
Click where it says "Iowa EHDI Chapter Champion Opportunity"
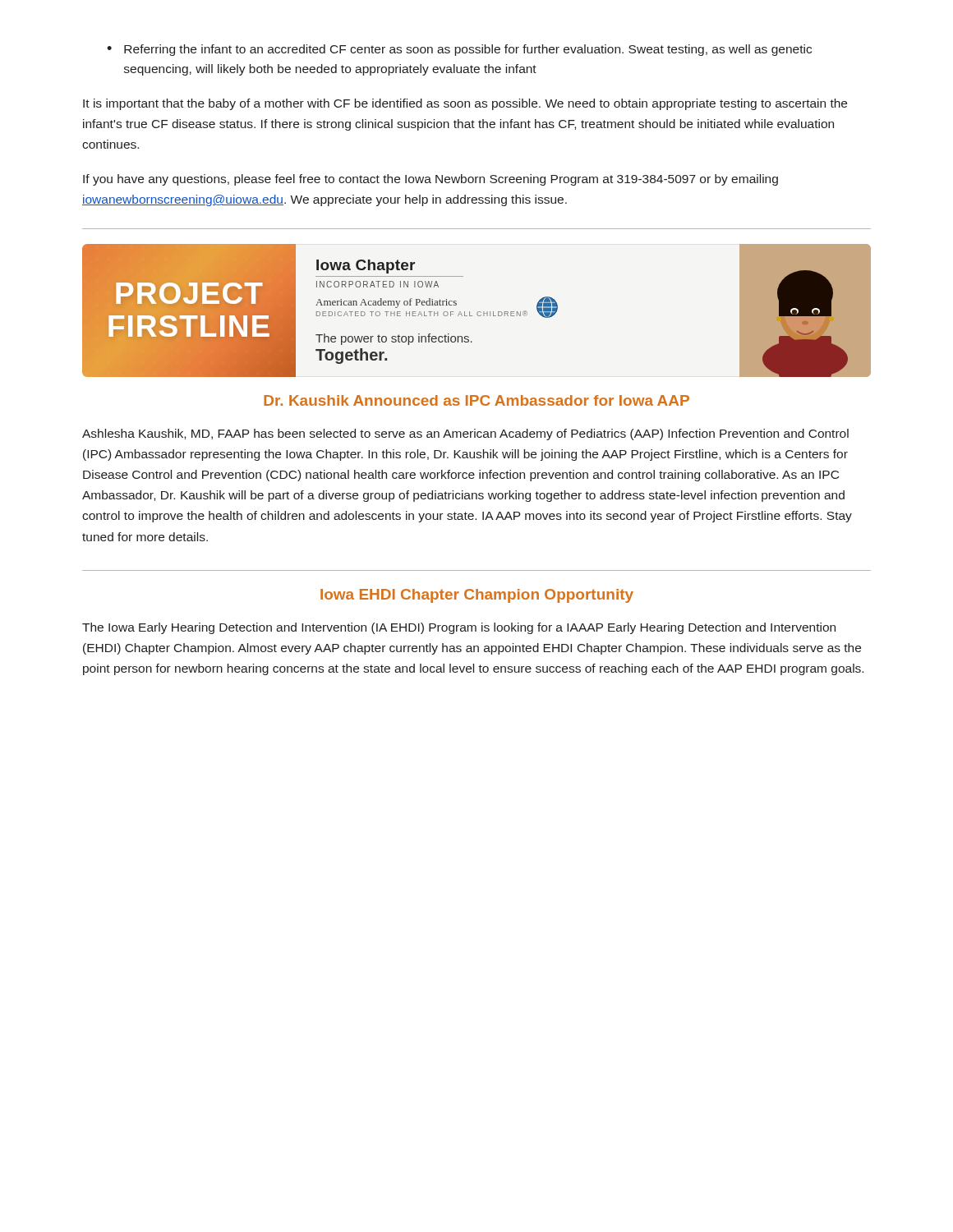click(476, 594)
